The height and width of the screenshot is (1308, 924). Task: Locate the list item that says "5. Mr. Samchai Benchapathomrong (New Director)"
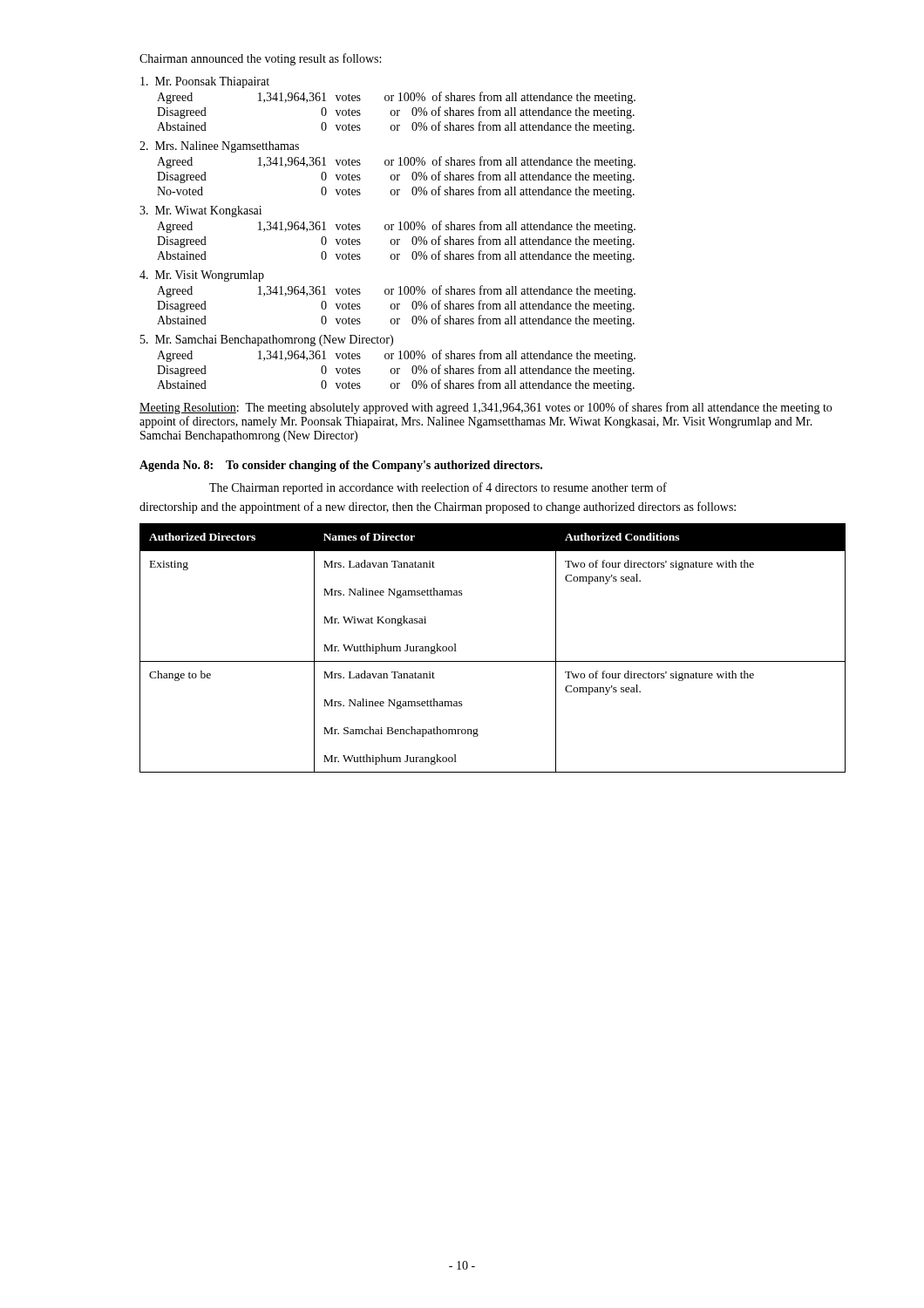pos(492,363)
